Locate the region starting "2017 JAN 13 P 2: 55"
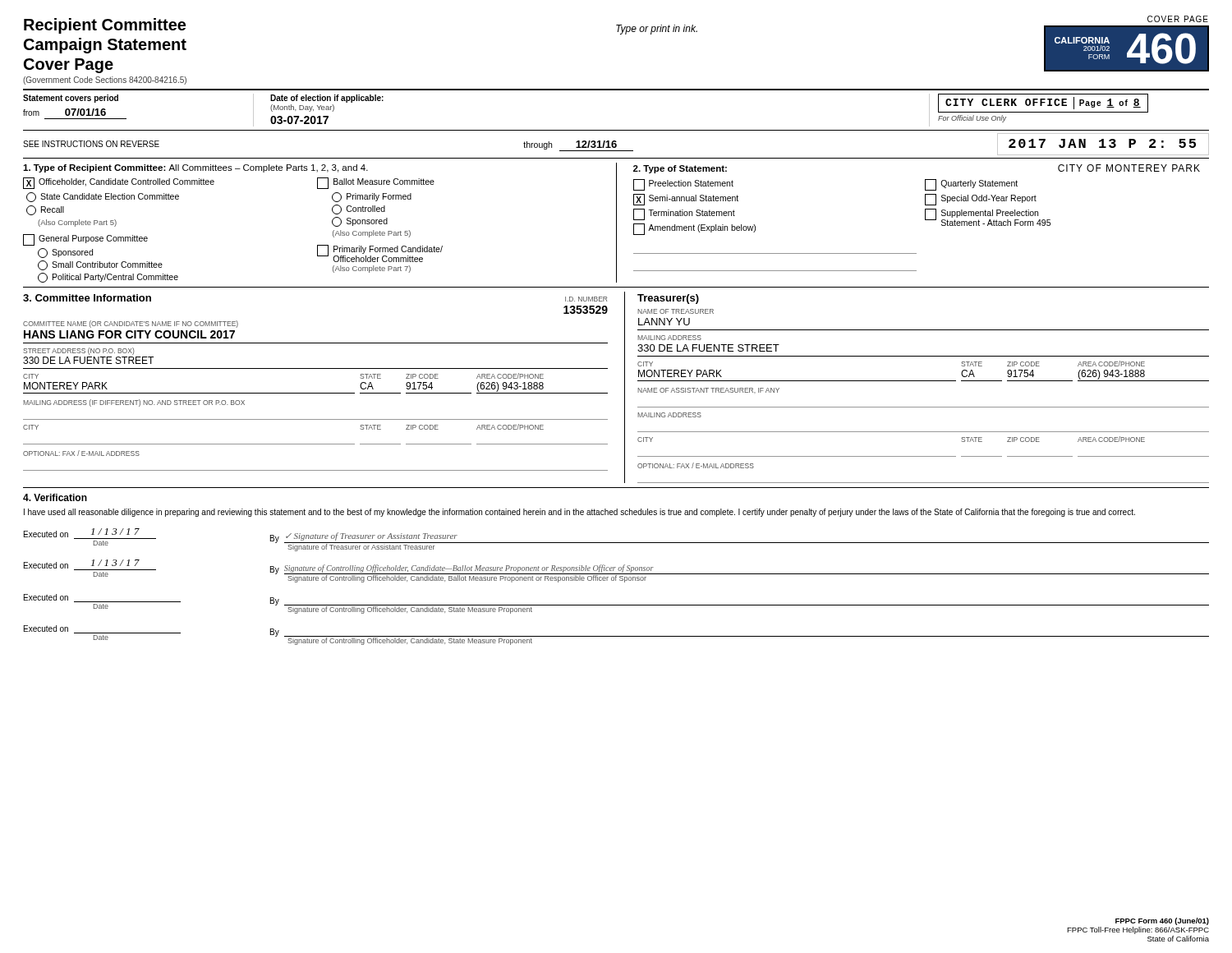This screenshot has height=953, width=1232. click(x=1103, y=144)
